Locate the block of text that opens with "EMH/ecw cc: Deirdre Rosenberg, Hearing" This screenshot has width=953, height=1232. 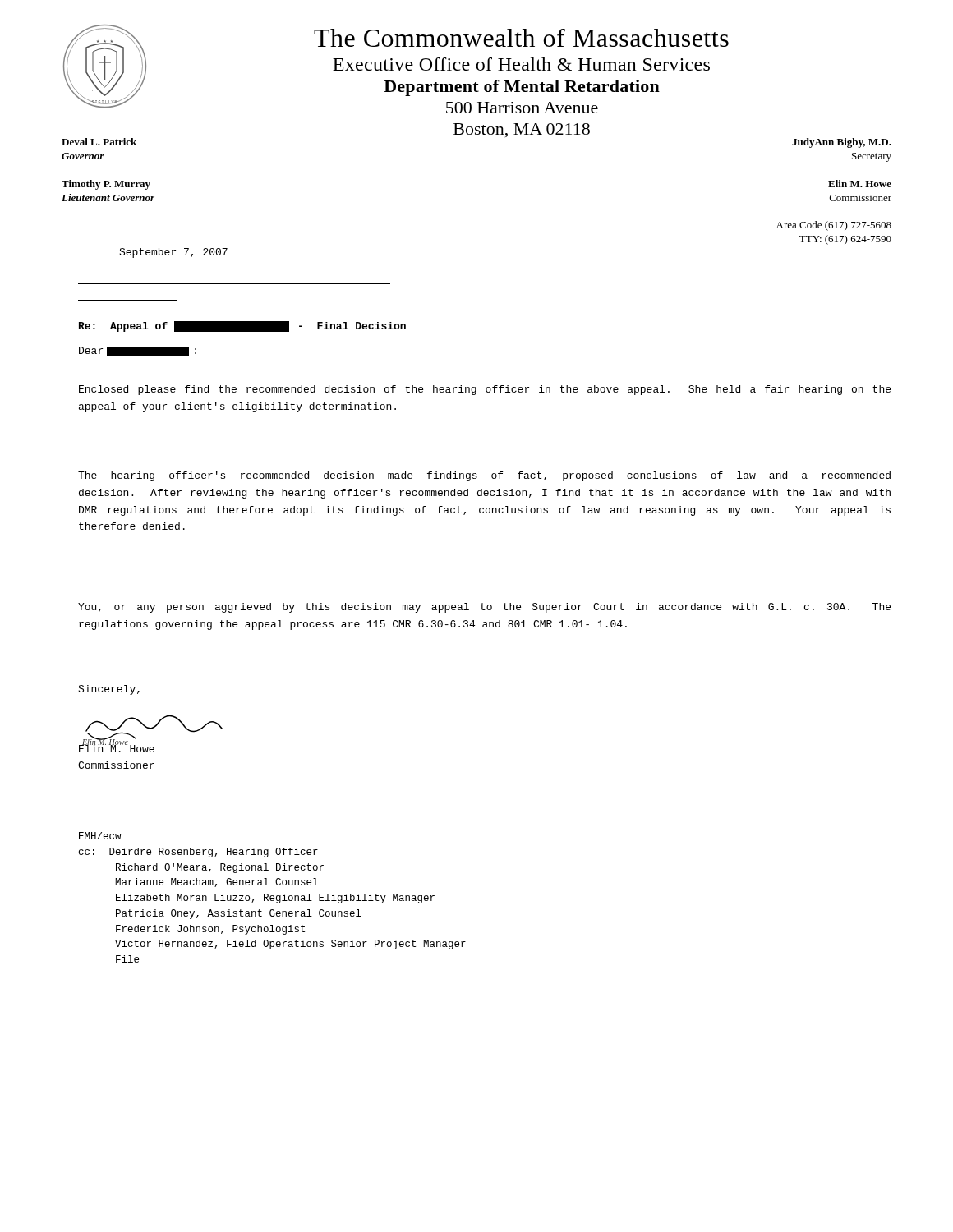point(272,899)
